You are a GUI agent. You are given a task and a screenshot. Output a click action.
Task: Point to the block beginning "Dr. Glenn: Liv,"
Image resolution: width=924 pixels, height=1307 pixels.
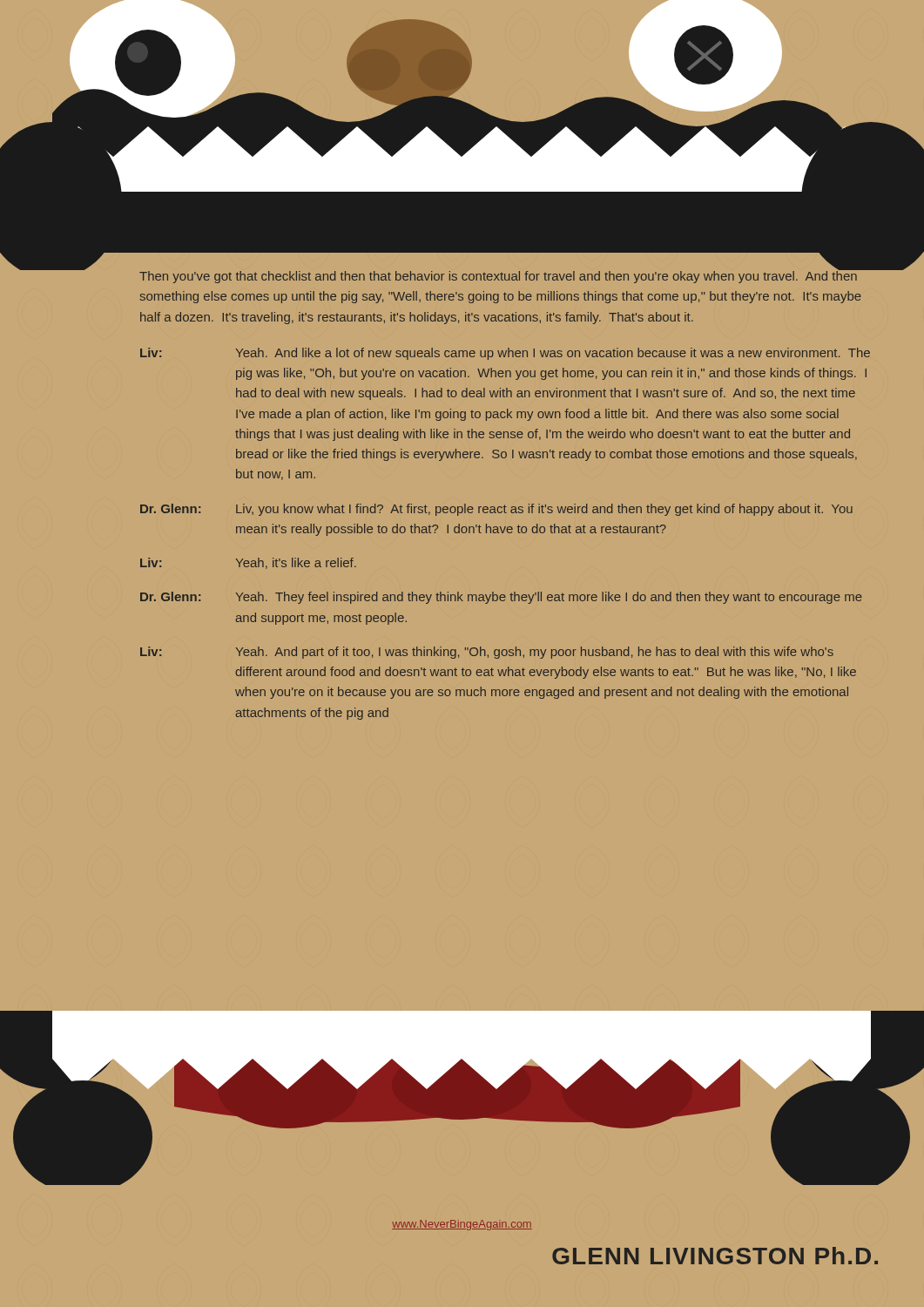click(x=505, y=518)
